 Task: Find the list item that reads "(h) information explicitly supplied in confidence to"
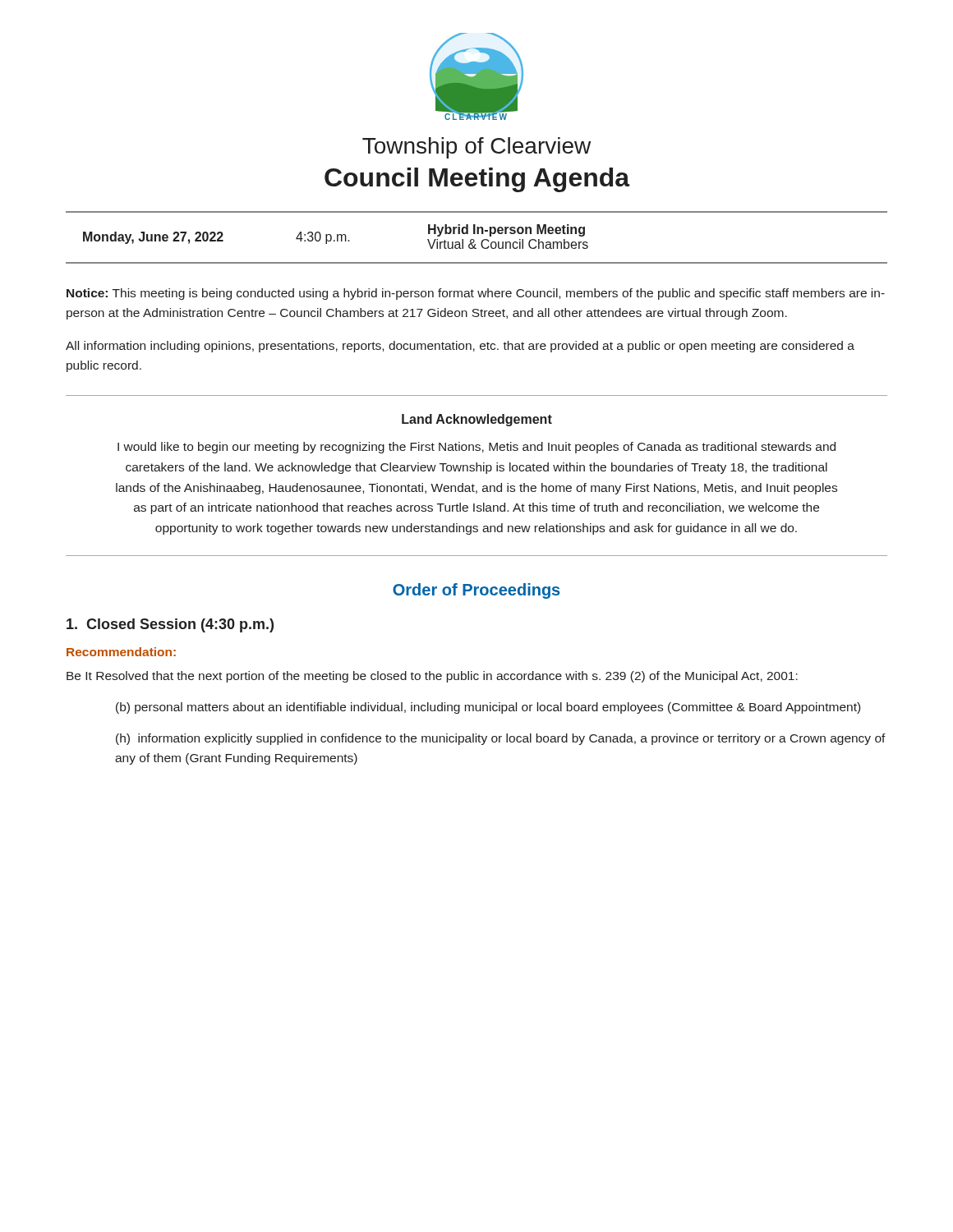click(x=500, y=748)
